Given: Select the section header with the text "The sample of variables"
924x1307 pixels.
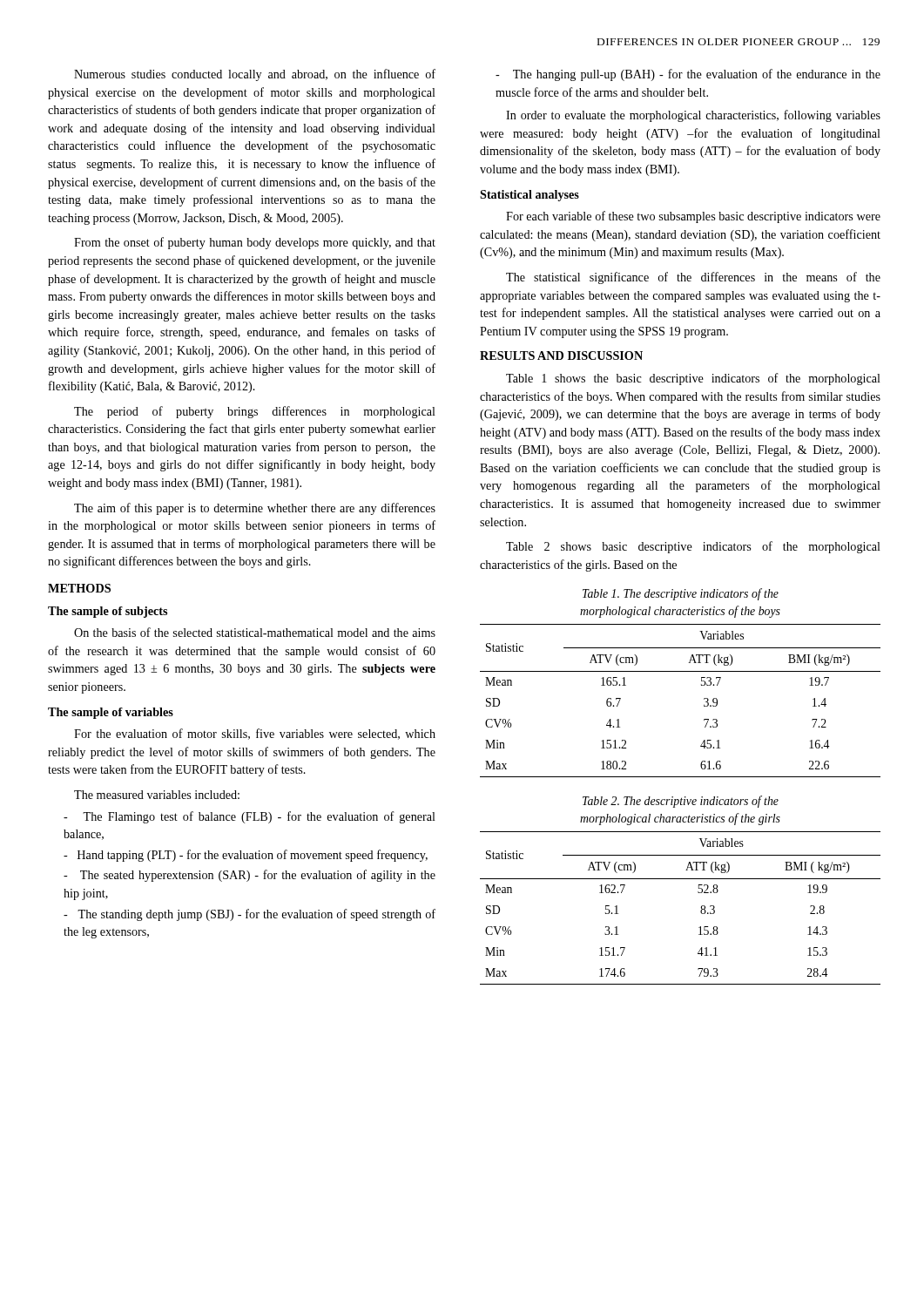Looking at the screenshot, I should (x=111, y=712).
